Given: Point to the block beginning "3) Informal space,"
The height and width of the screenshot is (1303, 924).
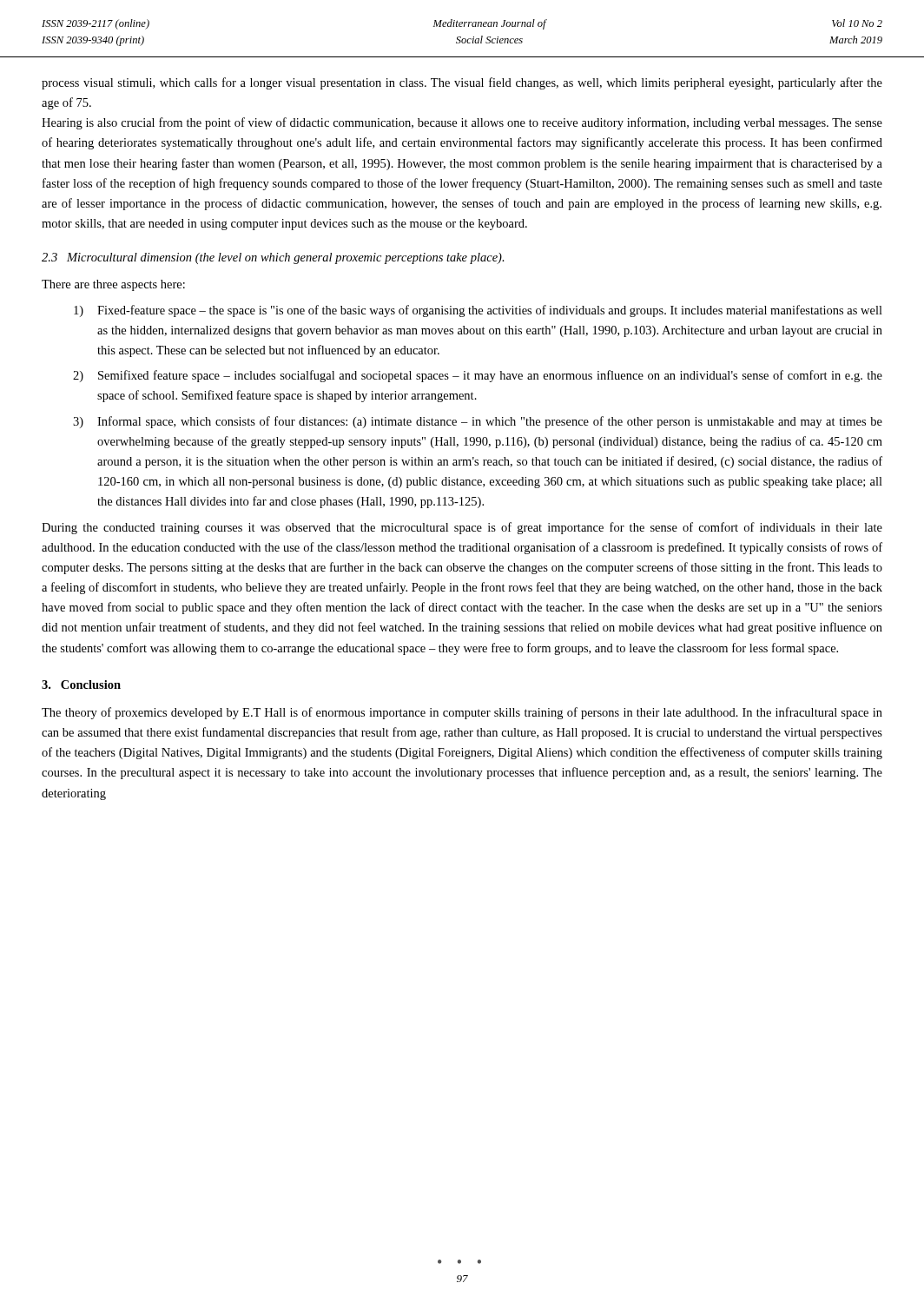Looking at the screenshot, I should coord(478,462).
